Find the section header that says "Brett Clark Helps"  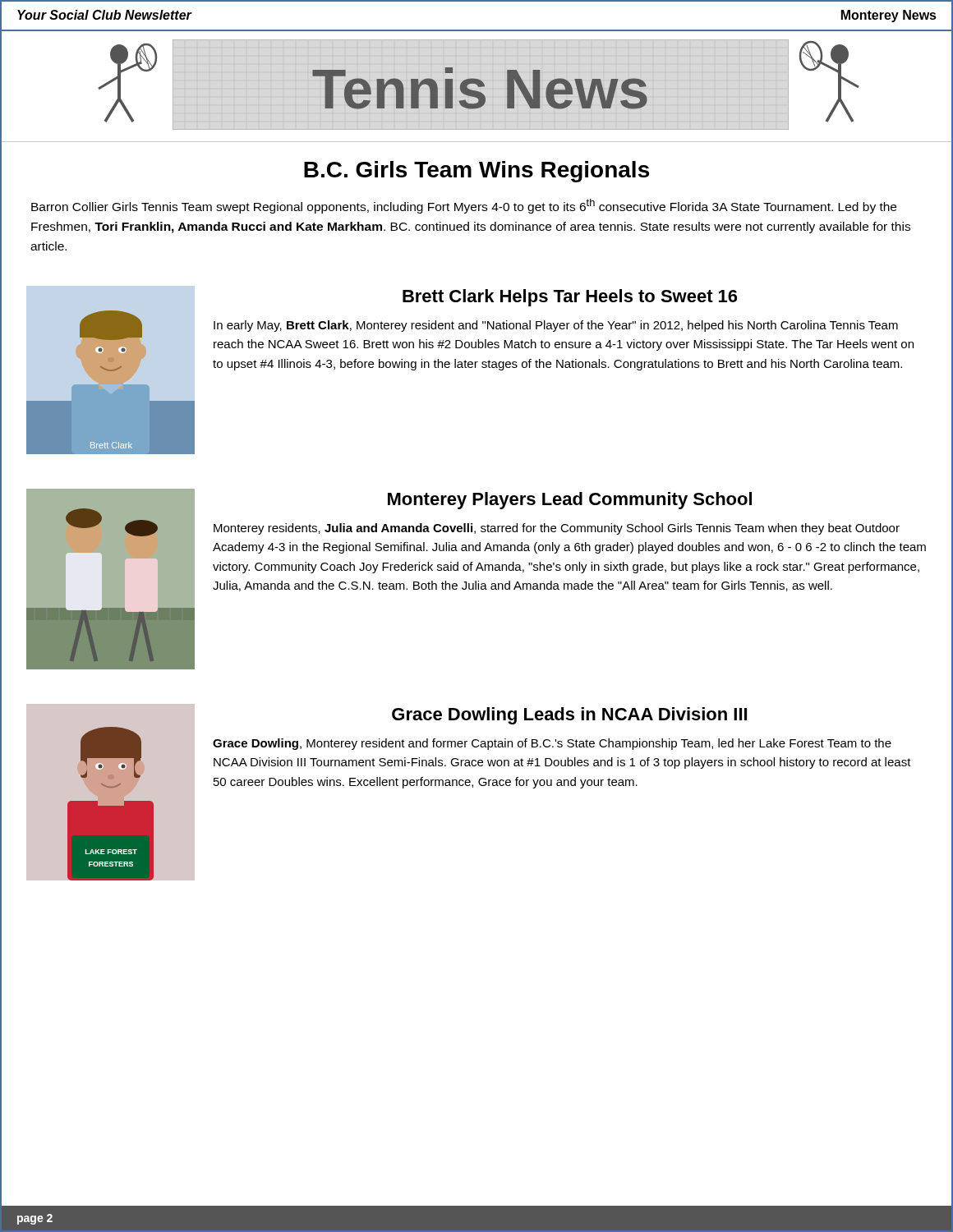point(570,296)
